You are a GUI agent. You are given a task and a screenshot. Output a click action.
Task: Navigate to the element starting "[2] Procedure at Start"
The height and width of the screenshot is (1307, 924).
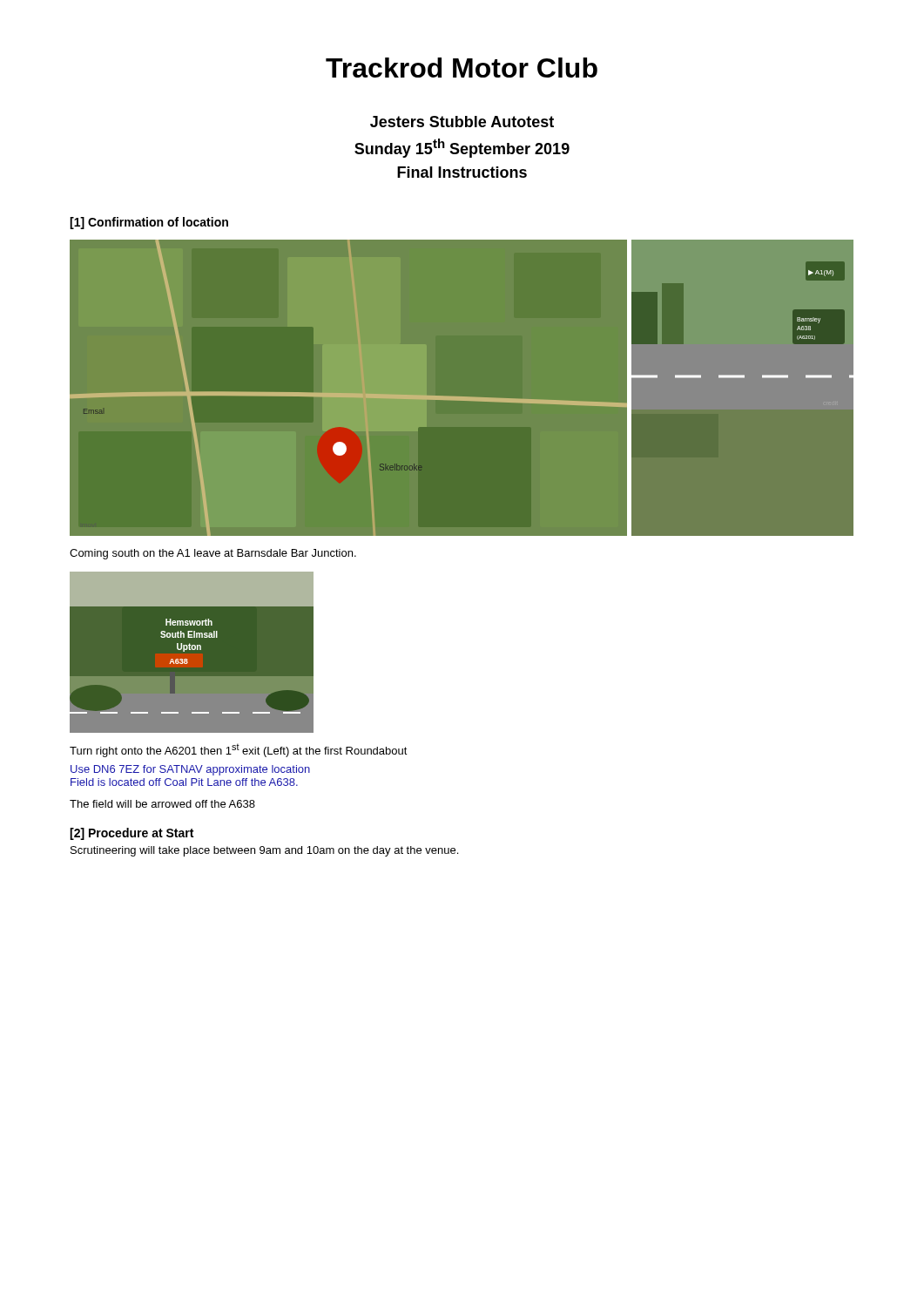(x=132, y=833)
